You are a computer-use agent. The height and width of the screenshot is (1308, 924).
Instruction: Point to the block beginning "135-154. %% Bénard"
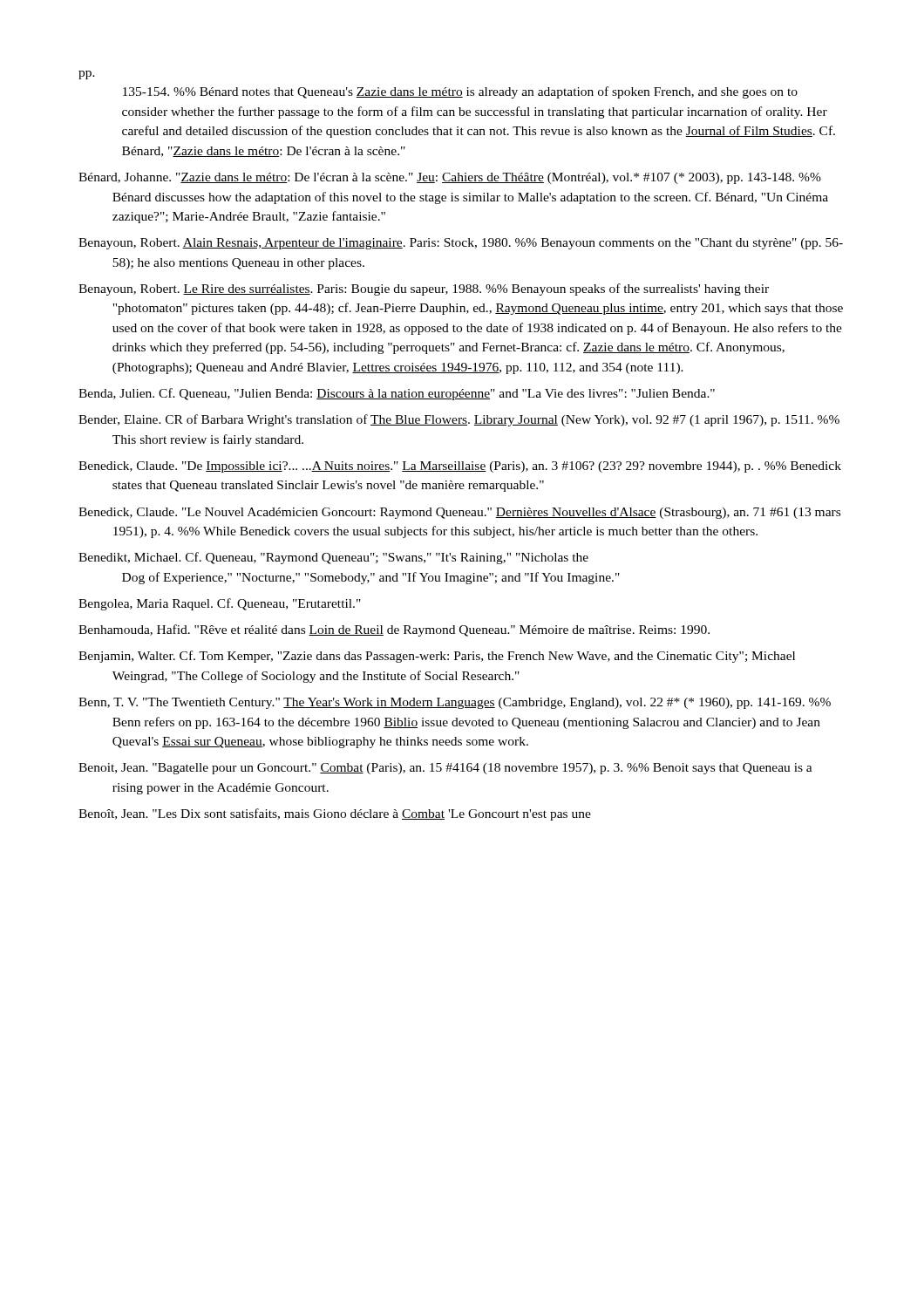479,121
